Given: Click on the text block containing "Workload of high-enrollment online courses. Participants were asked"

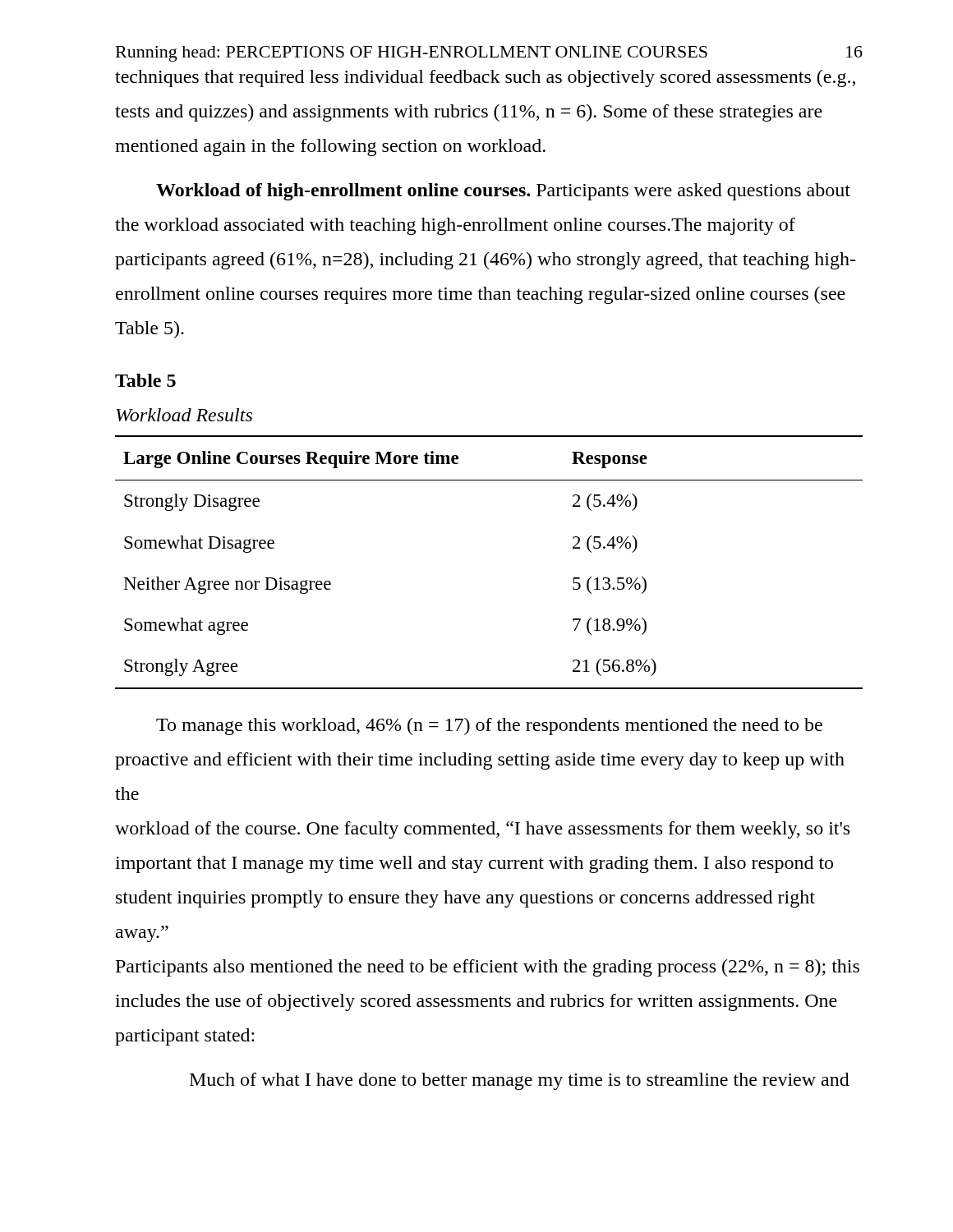Looking at the screenshot, I should (x=489, y=259).
